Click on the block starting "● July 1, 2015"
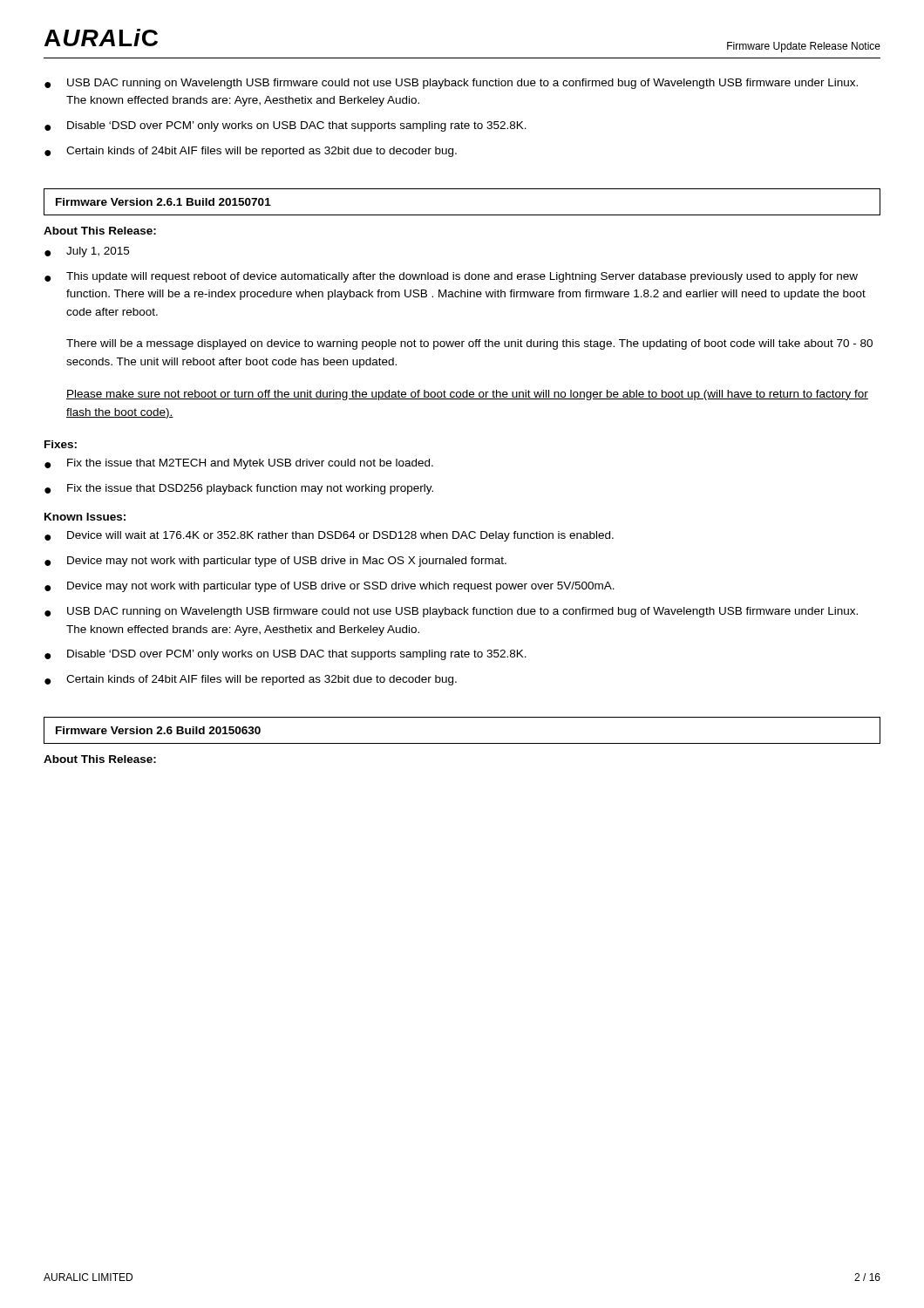Screen dimensions: 1308x924 87,252
